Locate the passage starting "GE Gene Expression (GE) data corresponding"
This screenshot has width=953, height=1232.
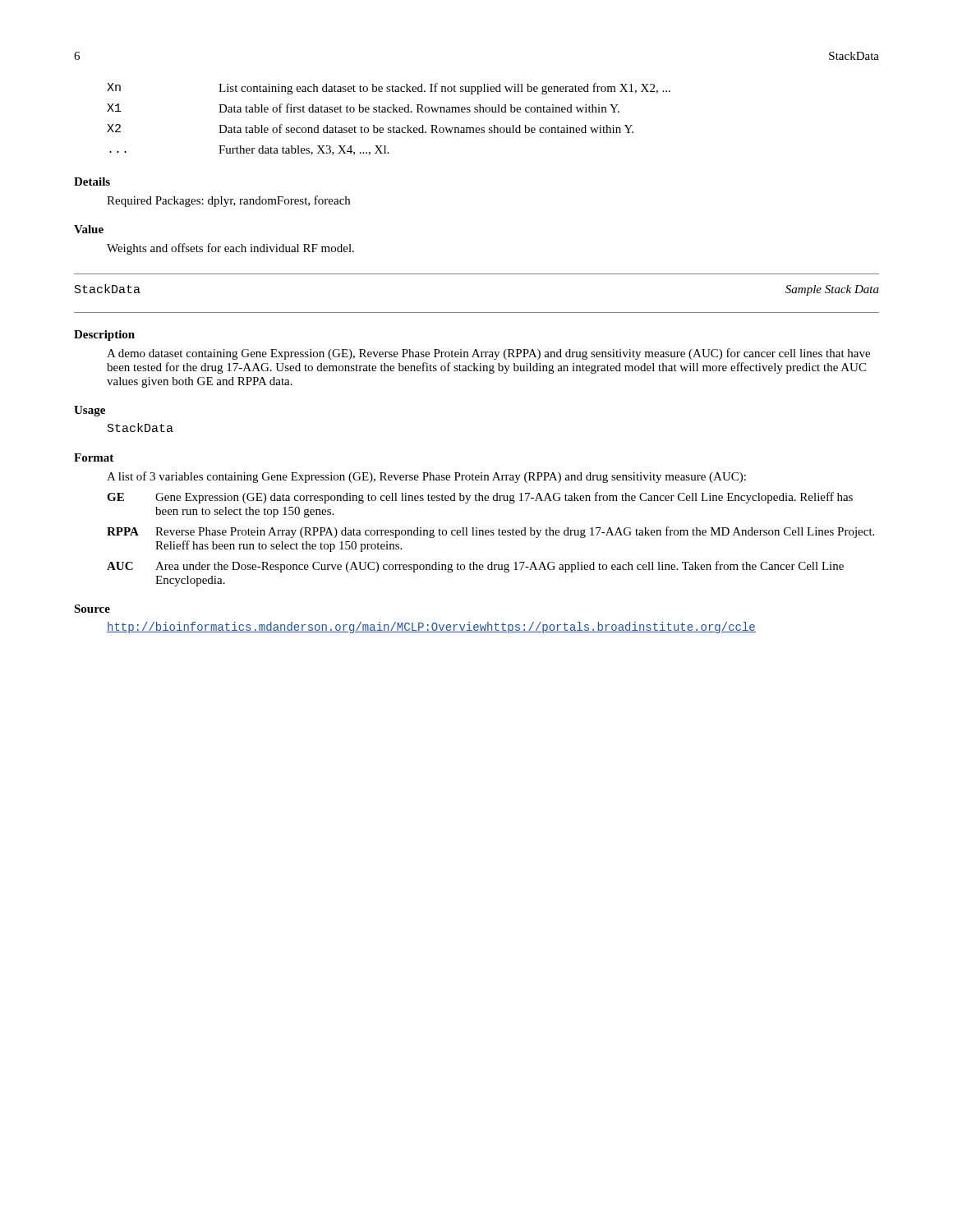click(x=493, y=504)
